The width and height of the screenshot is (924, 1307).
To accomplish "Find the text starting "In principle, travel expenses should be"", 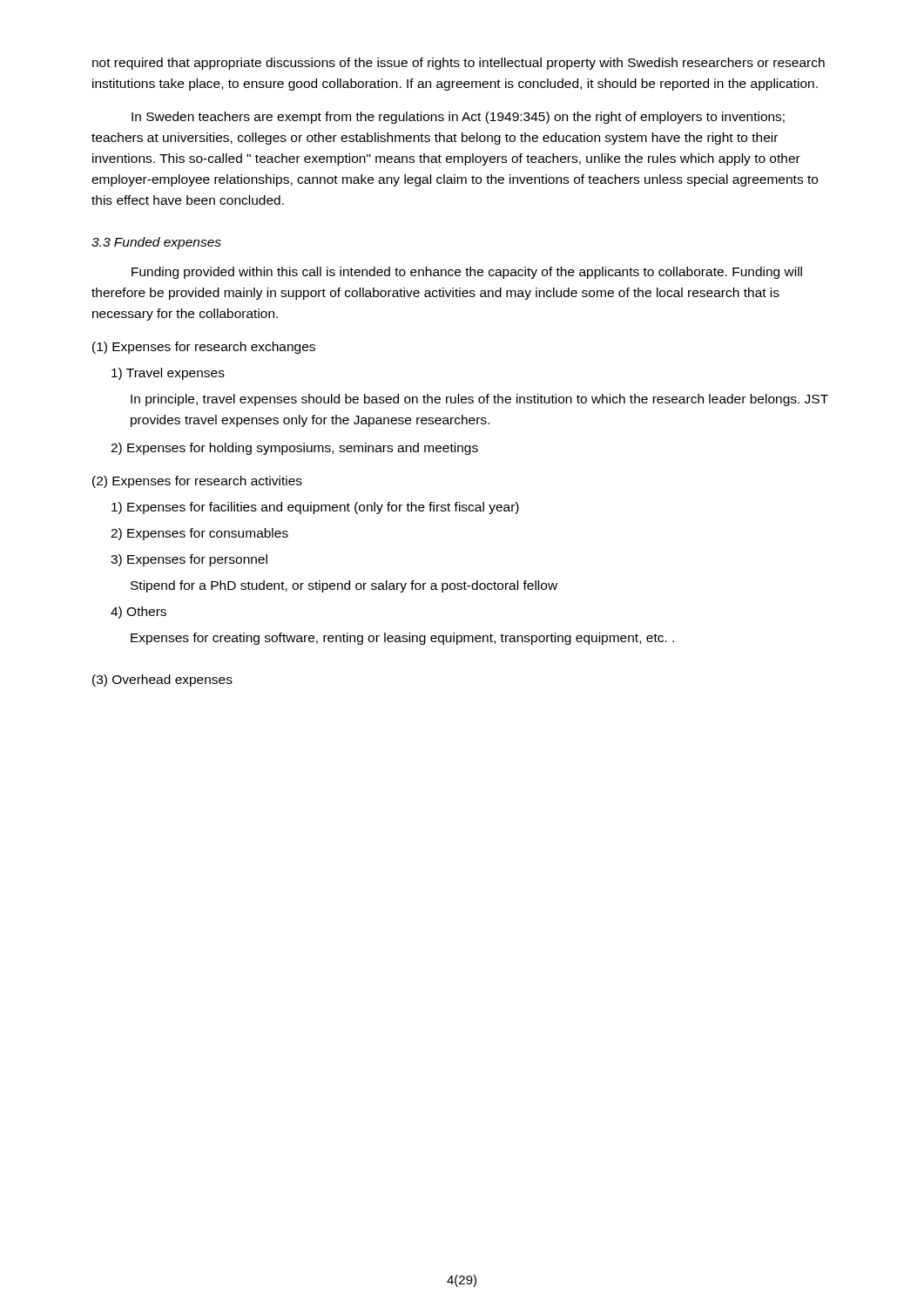I will point(479,409).
